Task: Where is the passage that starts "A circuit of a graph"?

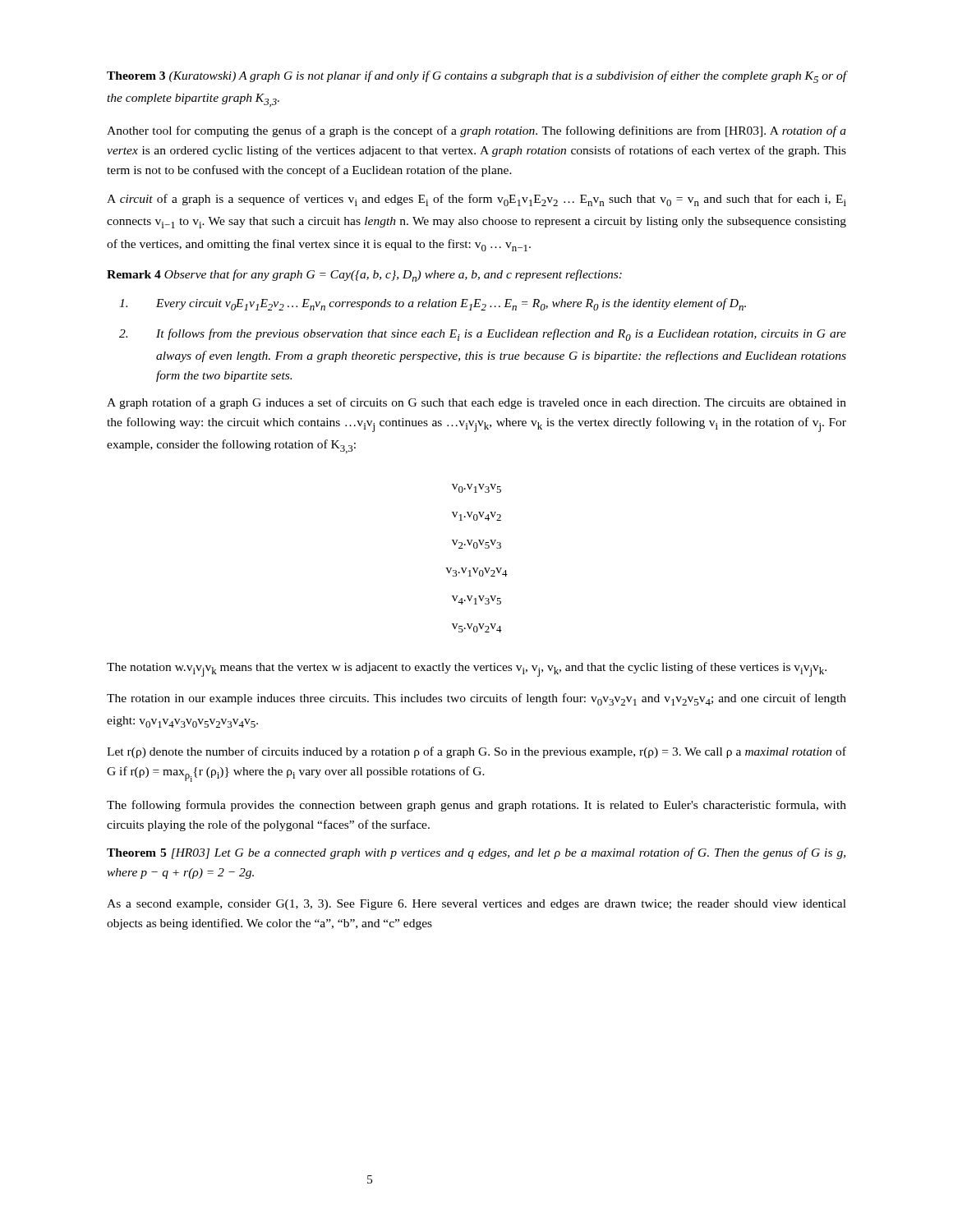Action: tap(476, 222)
